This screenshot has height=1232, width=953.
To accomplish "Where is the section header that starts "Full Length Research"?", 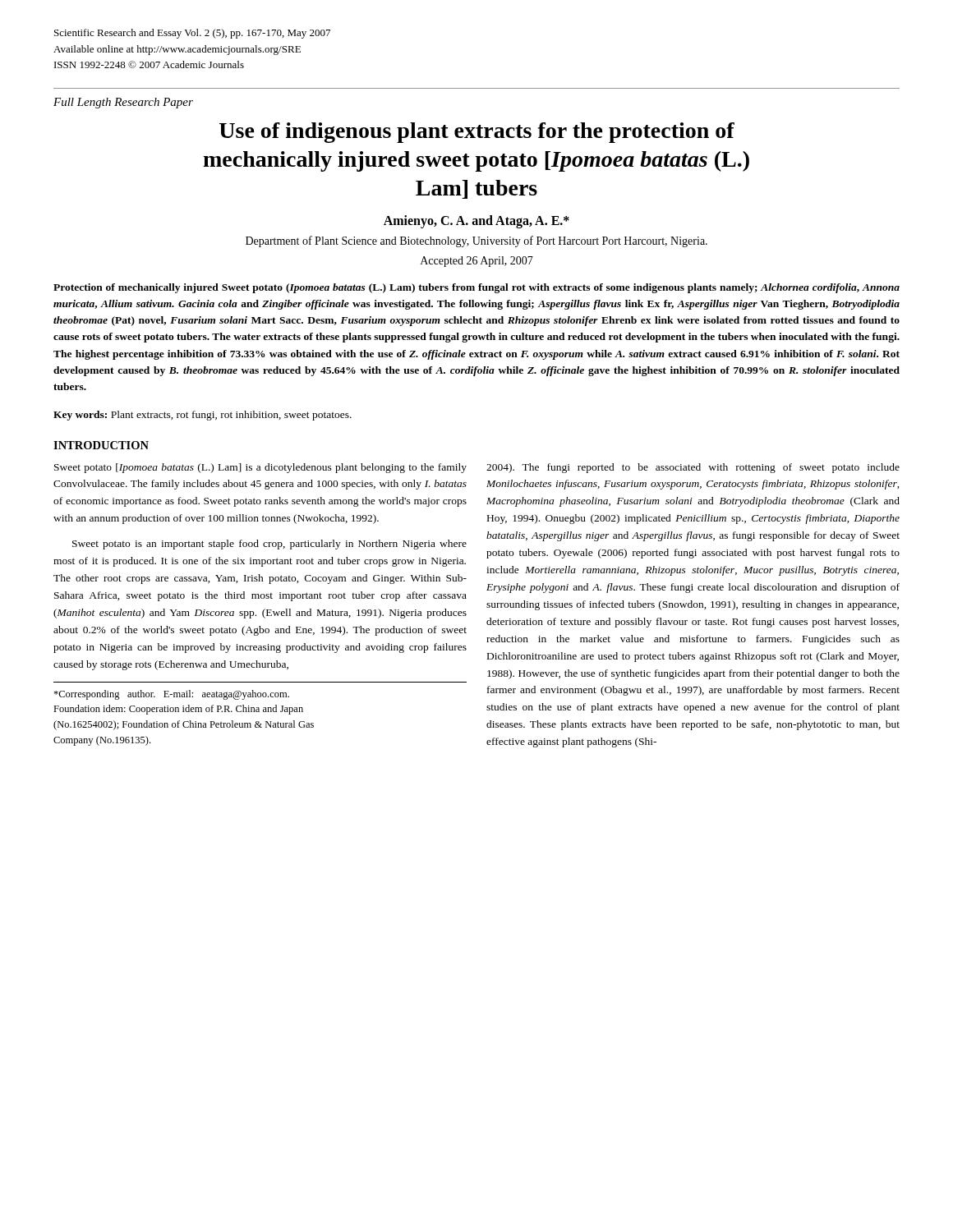I will [123, 101].
